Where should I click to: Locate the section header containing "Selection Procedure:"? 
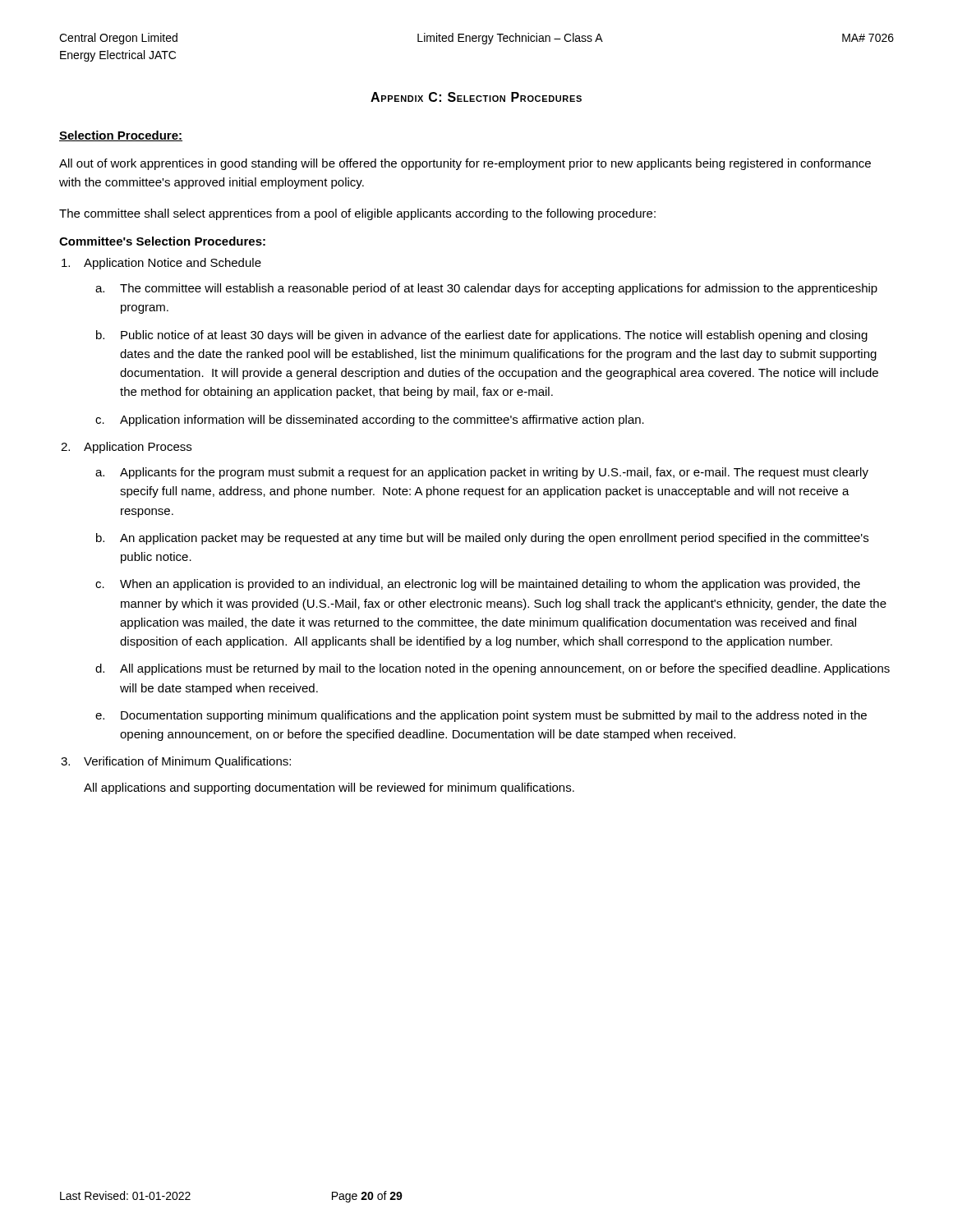pos(121,135)
